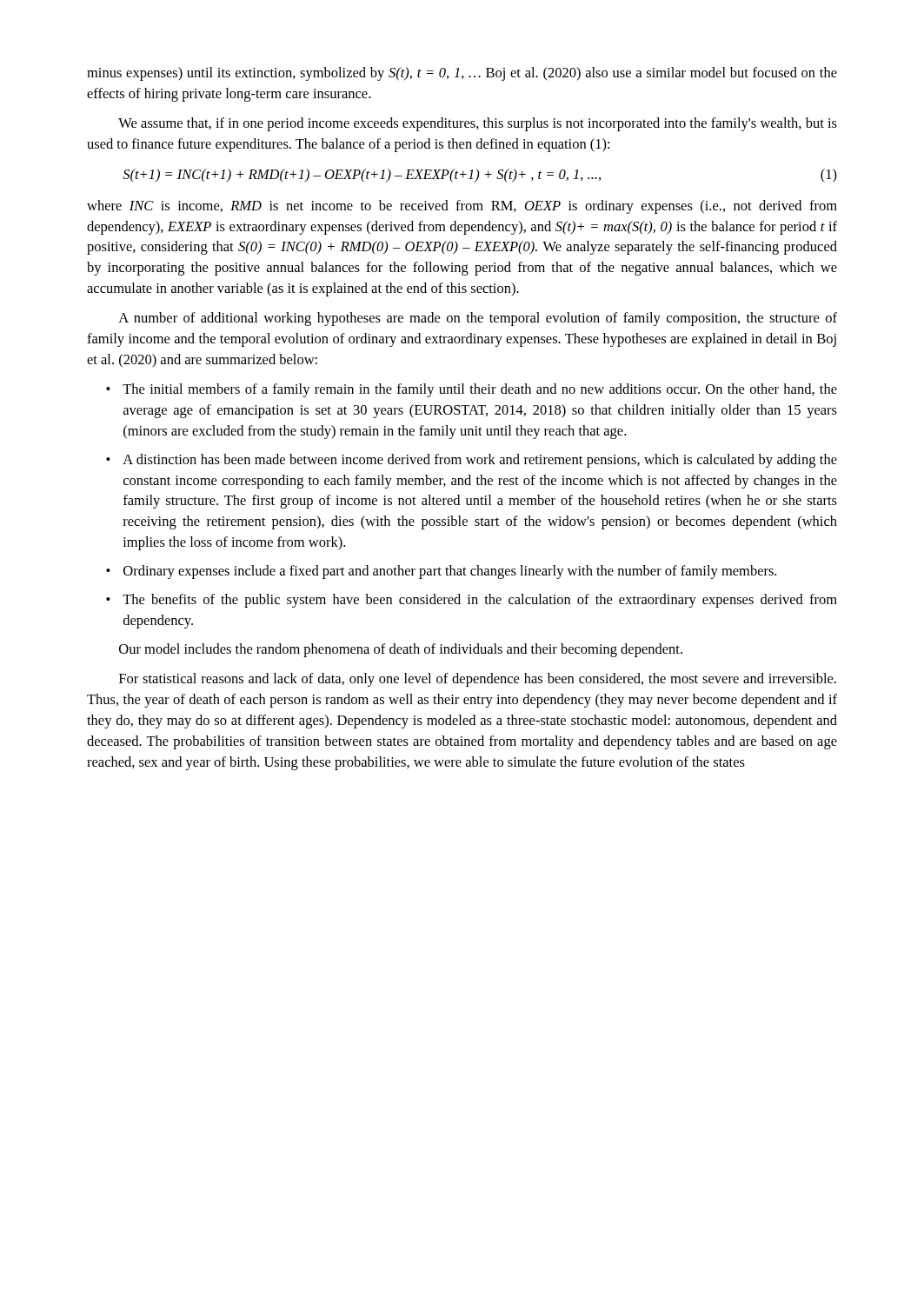Click the passage that begins "We assume that,"
Screen dimensions: 1304x924
point(462,134)
